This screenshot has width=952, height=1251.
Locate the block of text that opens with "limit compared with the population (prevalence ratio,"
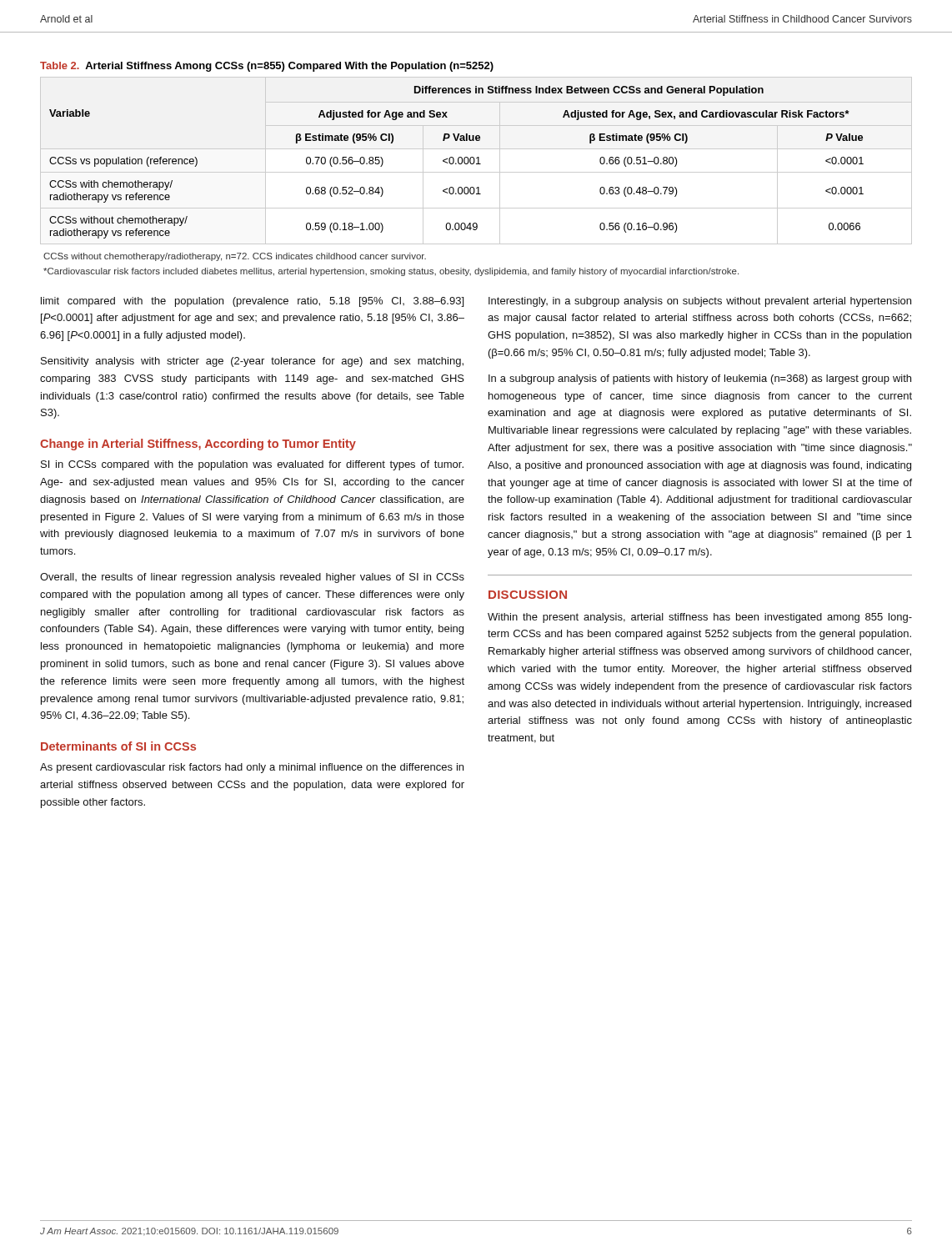[x=252, y=318]
